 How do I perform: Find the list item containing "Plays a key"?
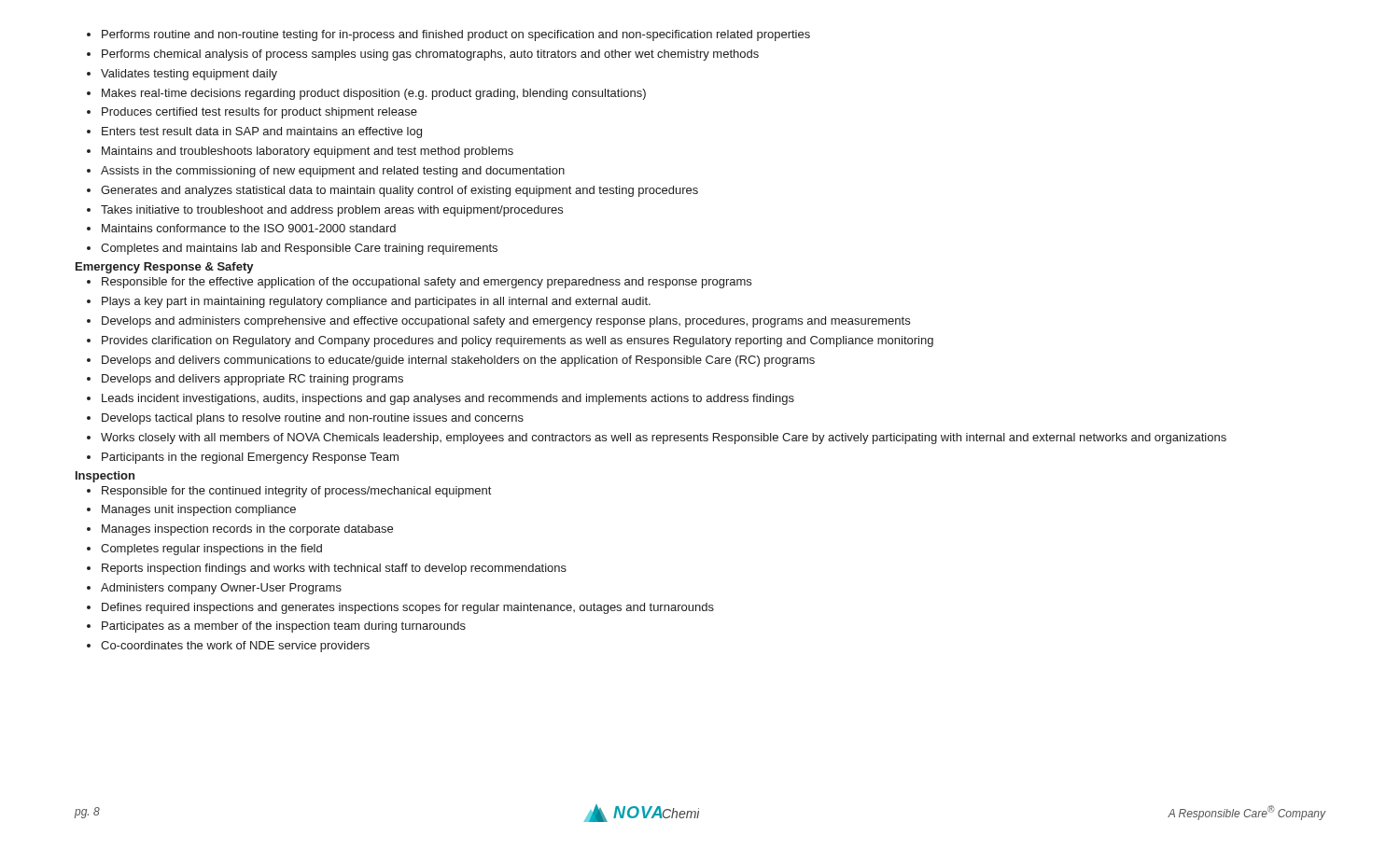coord(376,302)
